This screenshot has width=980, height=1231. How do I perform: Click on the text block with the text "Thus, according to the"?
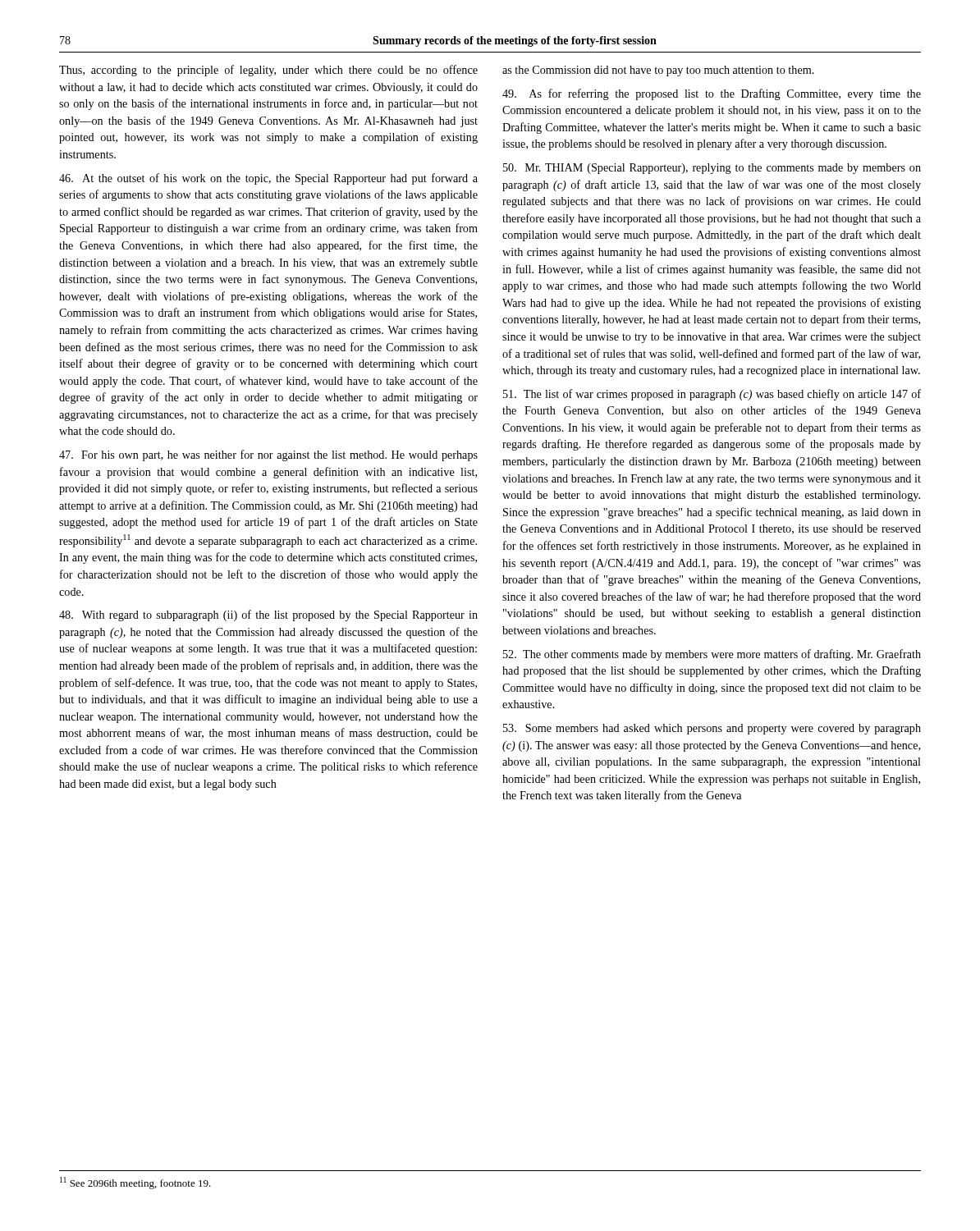click(x=268, y=112)
